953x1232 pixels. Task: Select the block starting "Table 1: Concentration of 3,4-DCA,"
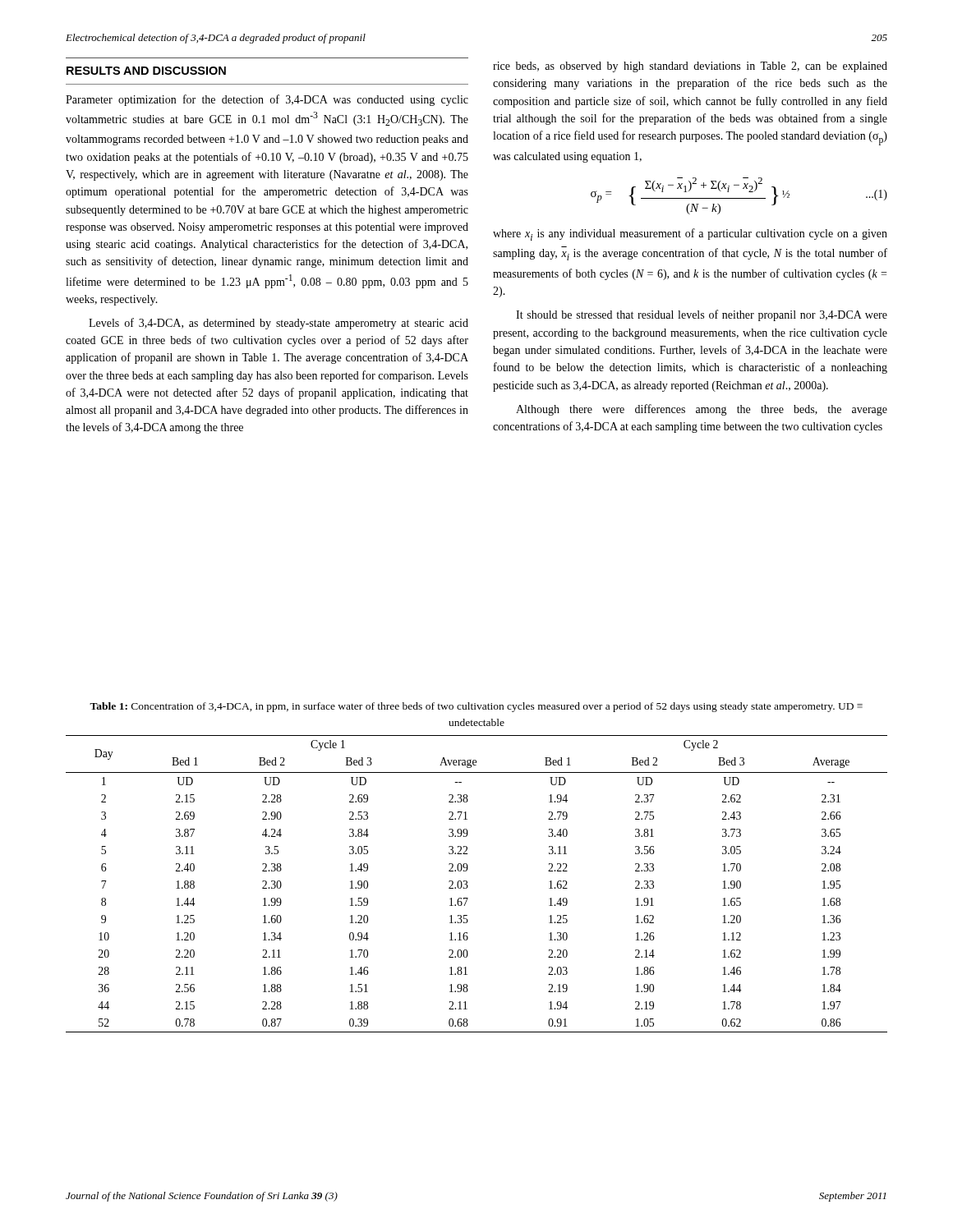(x=476, y=714)
